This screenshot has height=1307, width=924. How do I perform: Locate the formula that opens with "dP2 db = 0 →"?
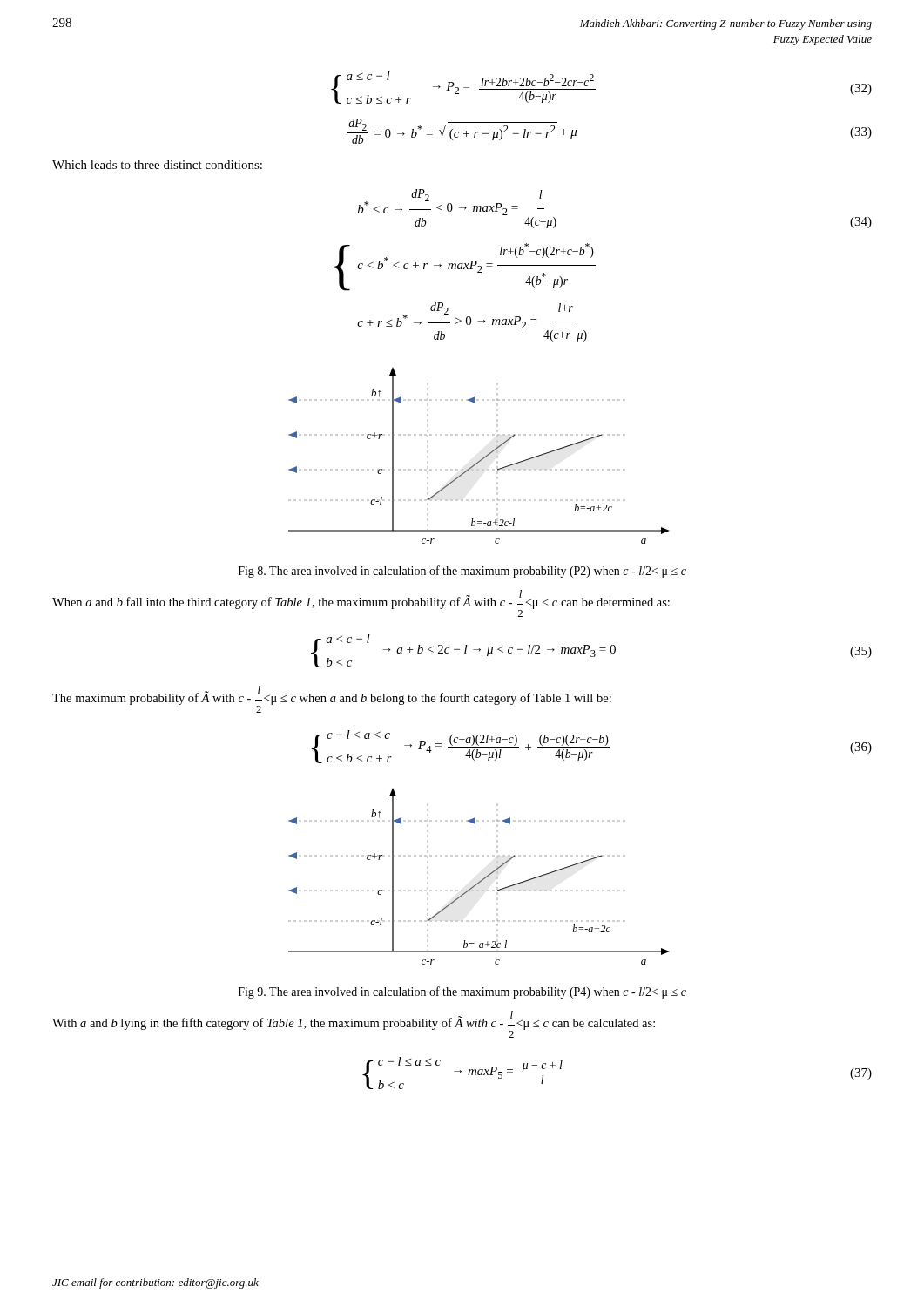pyautogui.click(x=443, y=132)
